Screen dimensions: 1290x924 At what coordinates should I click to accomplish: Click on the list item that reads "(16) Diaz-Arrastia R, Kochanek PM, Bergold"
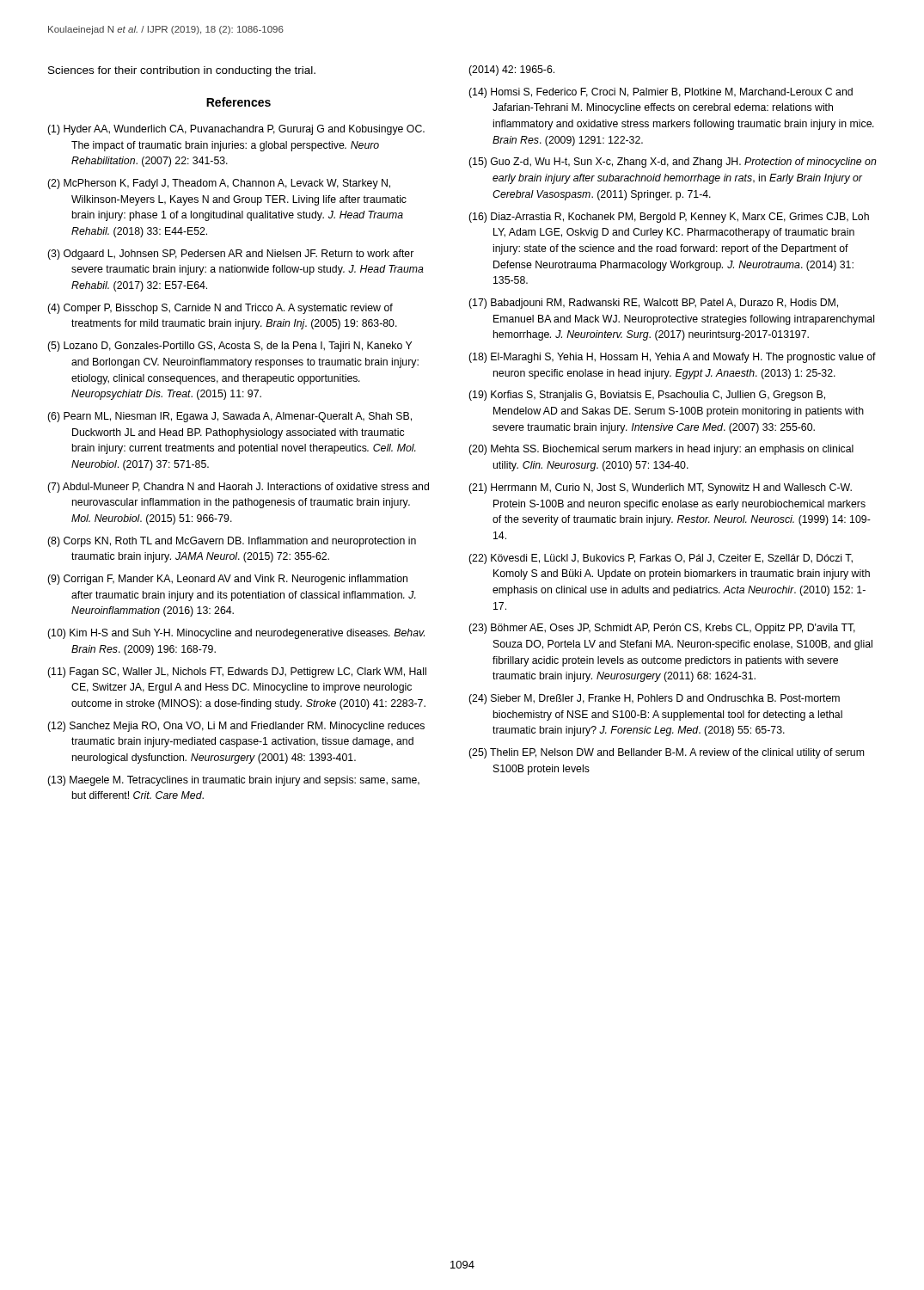(669, 248)
